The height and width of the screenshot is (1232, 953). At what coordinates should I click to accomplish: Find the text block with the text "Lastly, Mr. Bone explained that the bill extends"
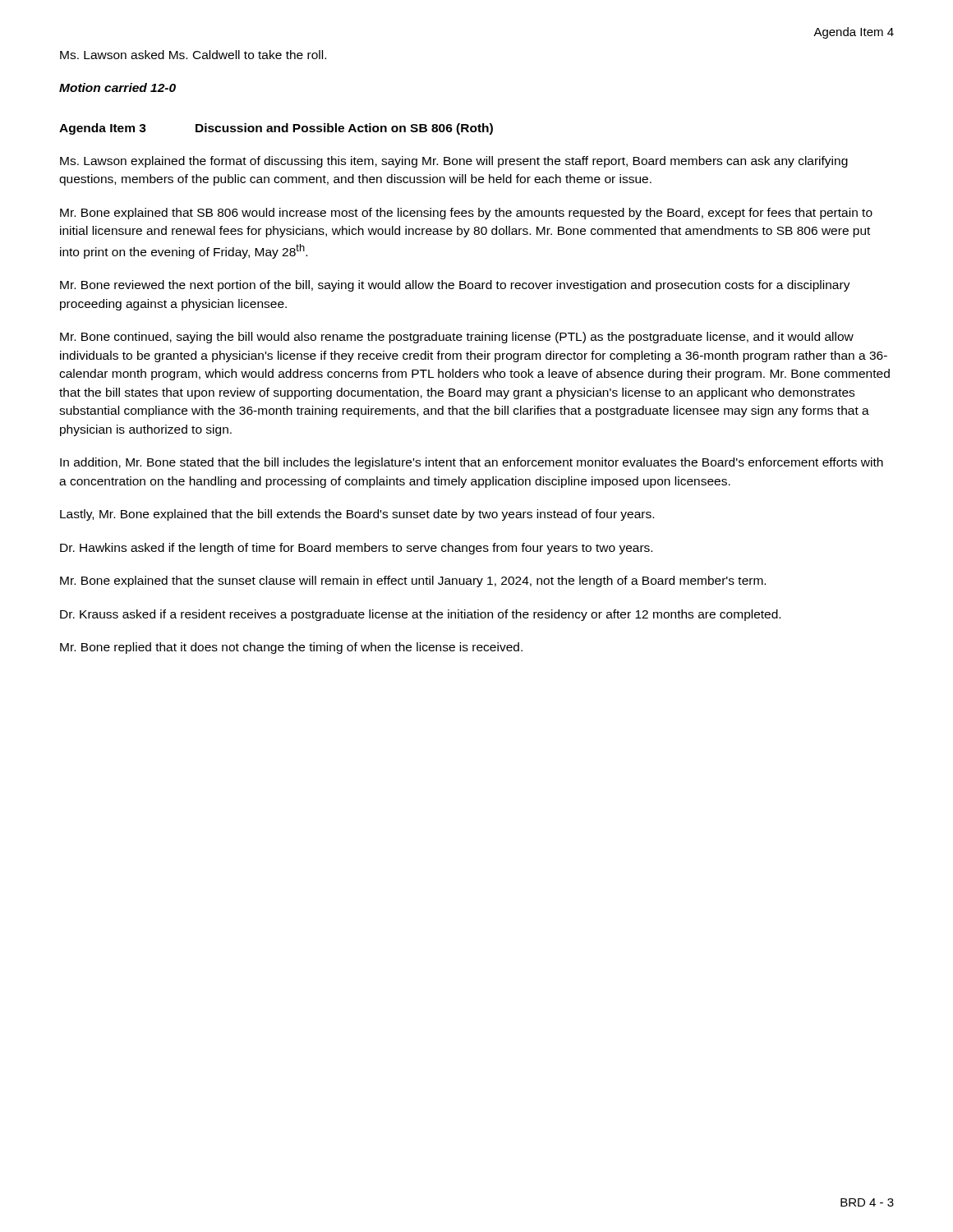(x=357, y=514)
